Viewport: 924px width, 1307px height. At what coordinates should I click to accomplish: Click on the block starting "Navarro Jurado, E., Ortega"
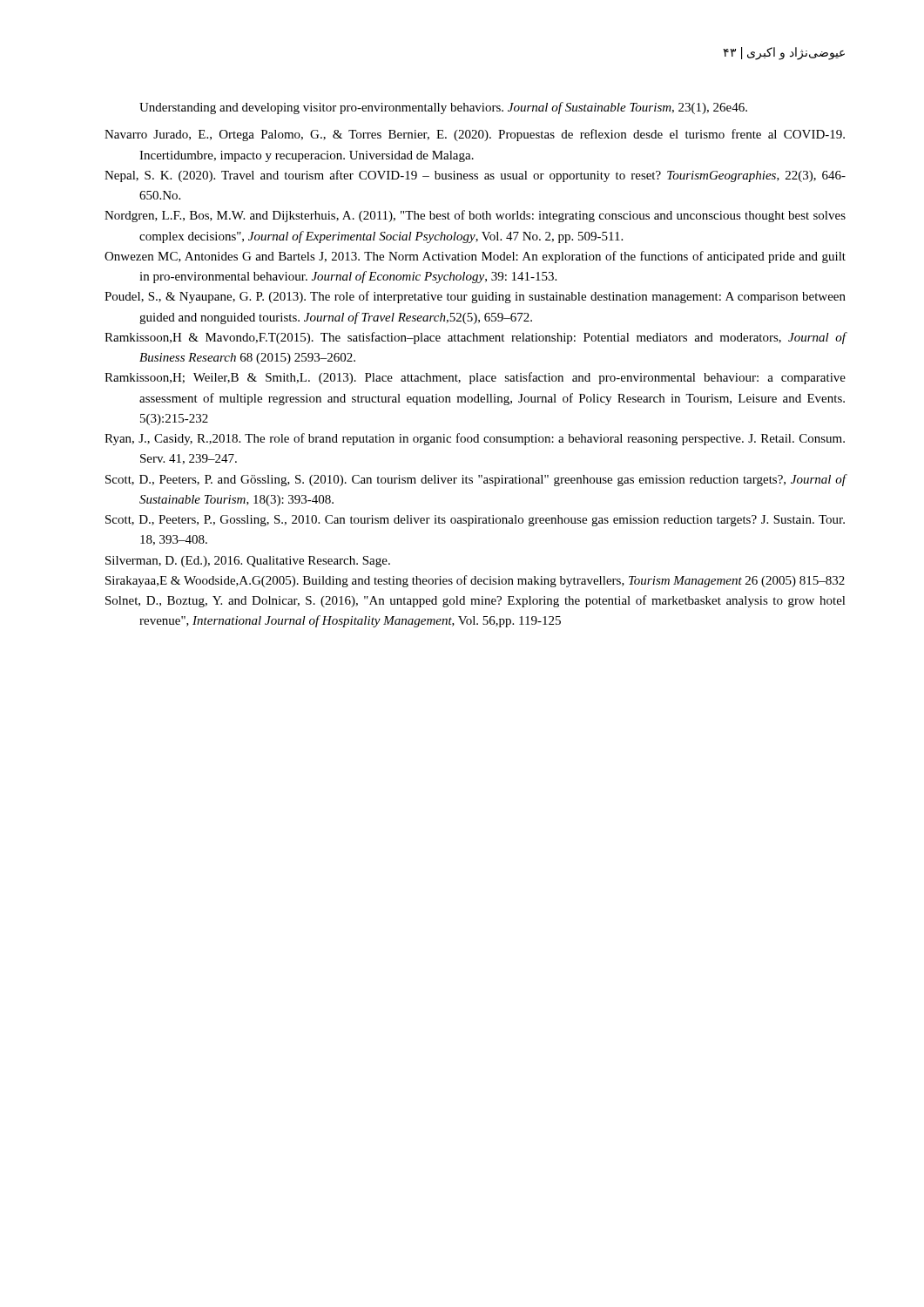[475, 145]
